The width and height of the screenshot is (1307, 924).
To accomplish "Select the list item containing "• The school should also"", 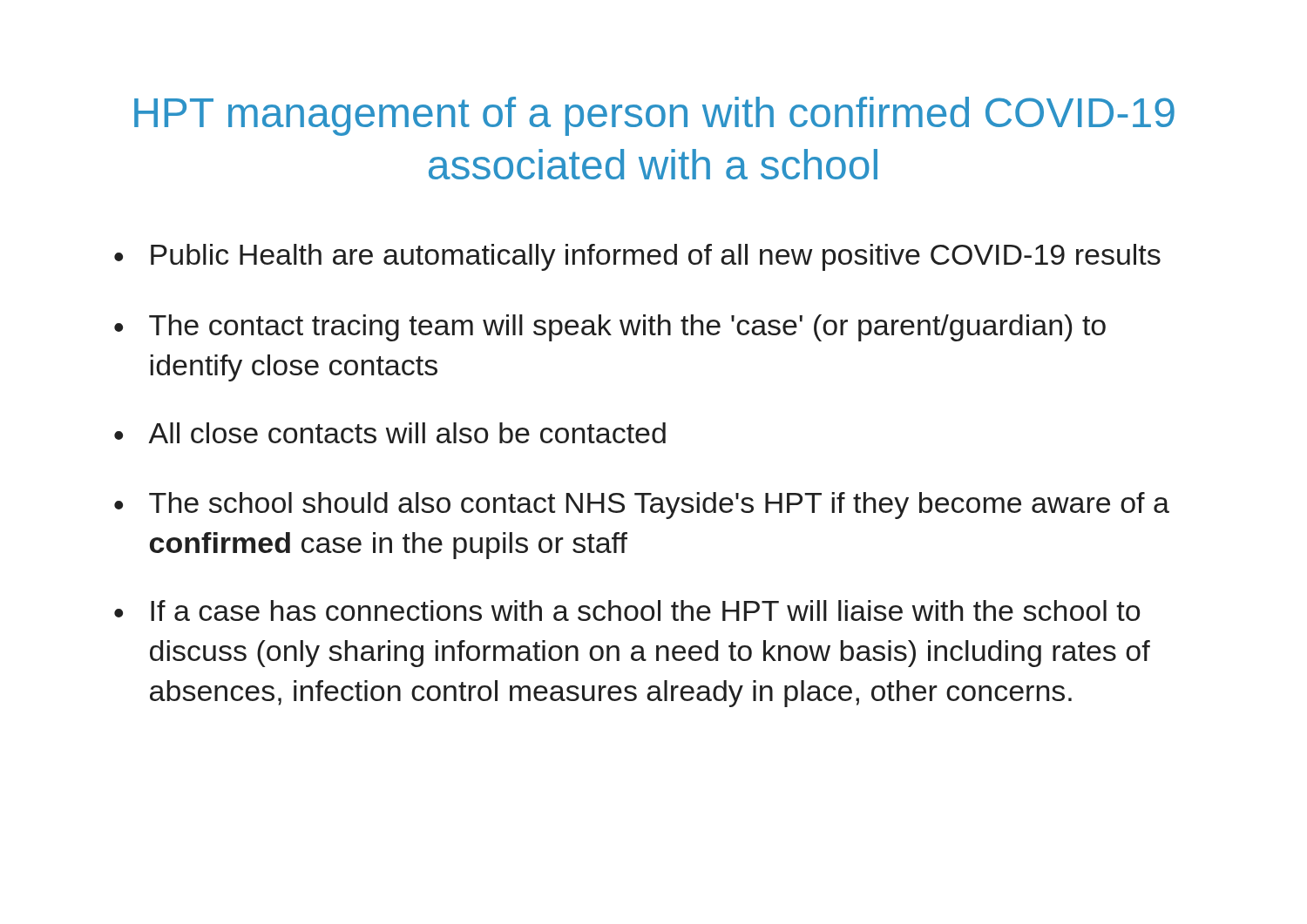I will pos(654,524).
